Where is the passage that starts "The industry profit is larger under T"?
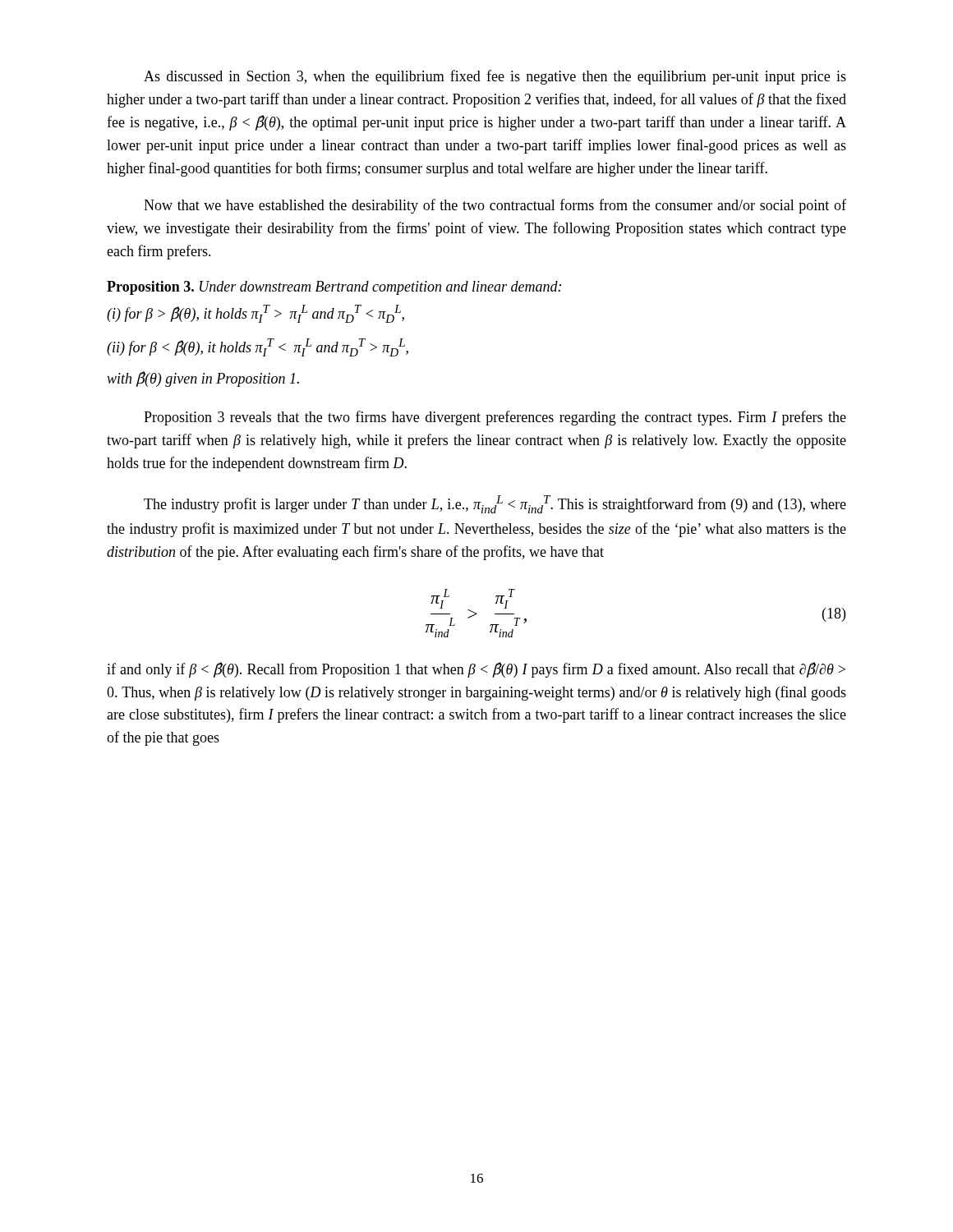The height and width of the screenshot is (1232, 953). (x=476, y=526)
